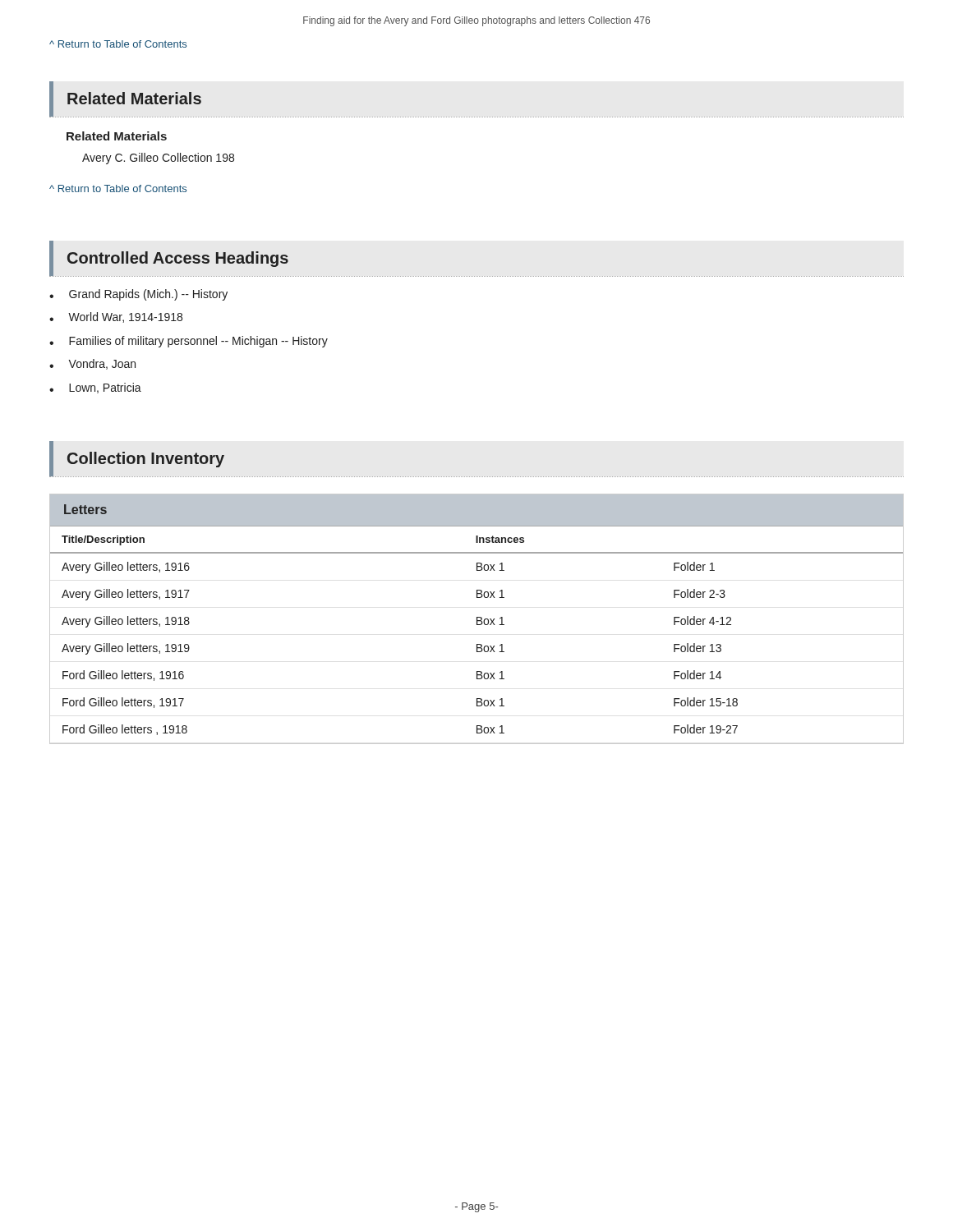Find the section header that says "Controlled Access Headings"
The image size is (953, 1232).
[178, 258]
